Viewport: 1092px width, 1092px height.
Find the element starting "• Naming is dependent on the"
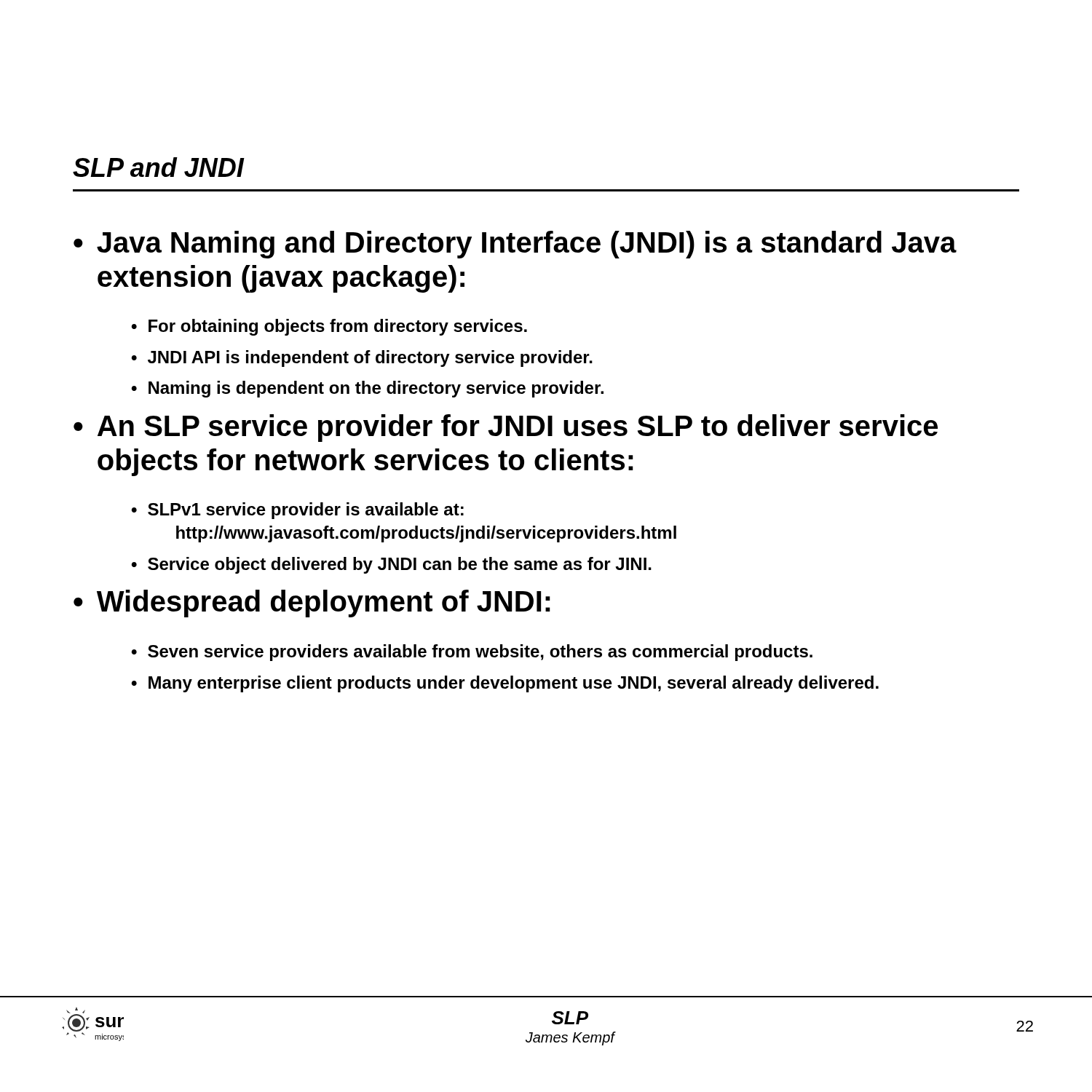tap(368, 388)
